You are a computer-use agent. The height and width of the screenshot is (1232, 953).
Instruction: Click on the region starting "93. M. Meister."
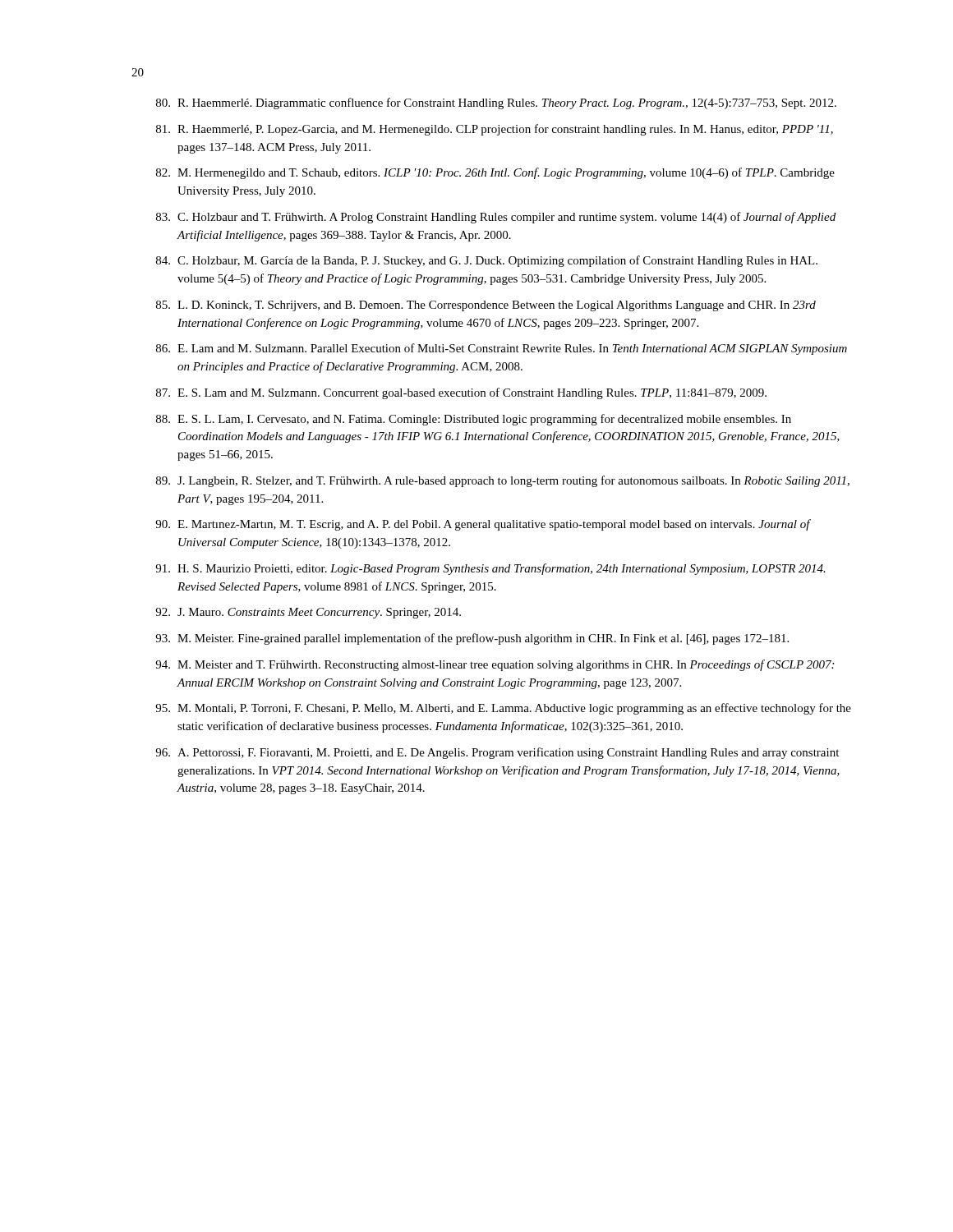(x=493, y=639)
